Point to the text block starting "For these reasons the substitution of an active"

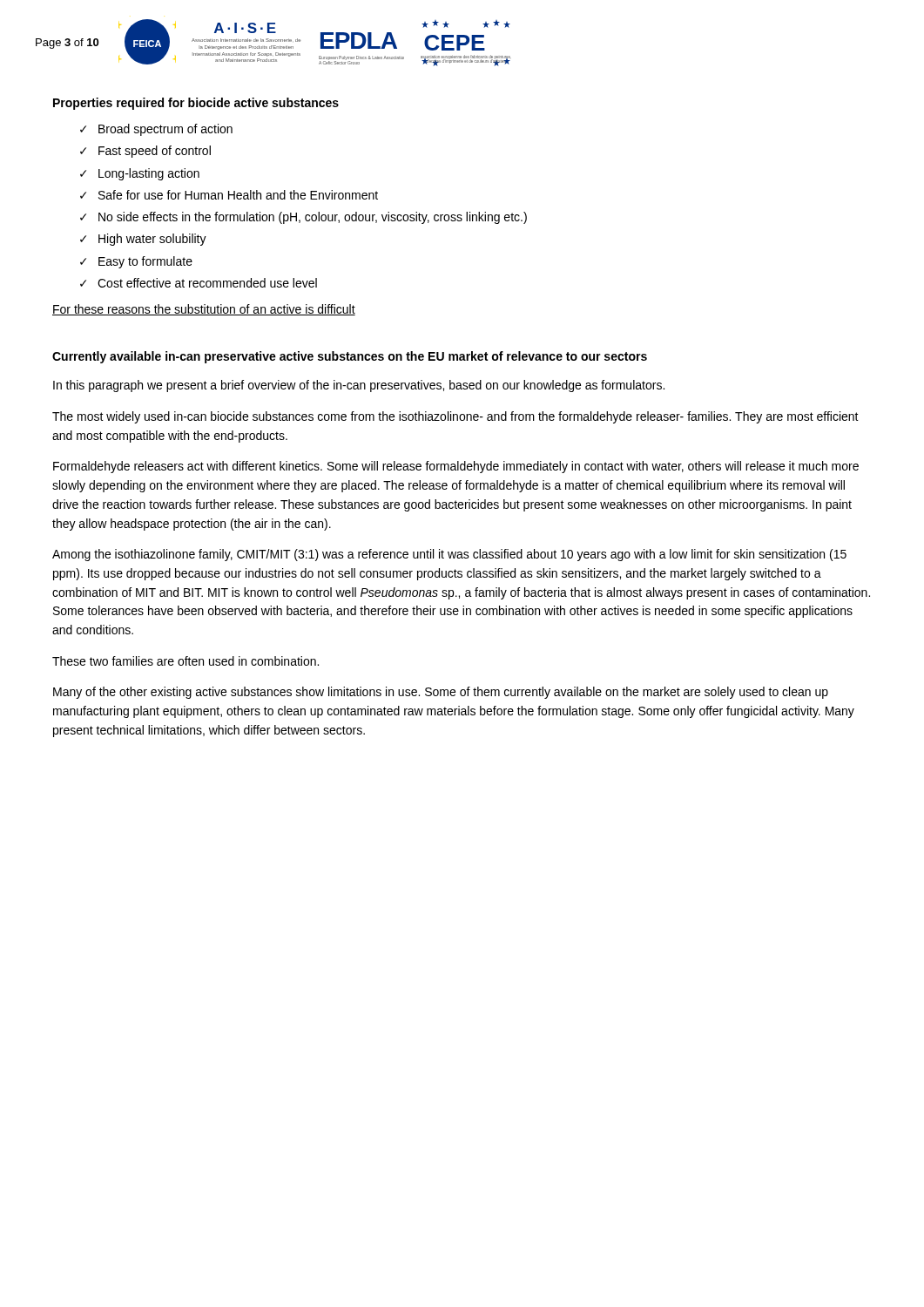[204, 310]
